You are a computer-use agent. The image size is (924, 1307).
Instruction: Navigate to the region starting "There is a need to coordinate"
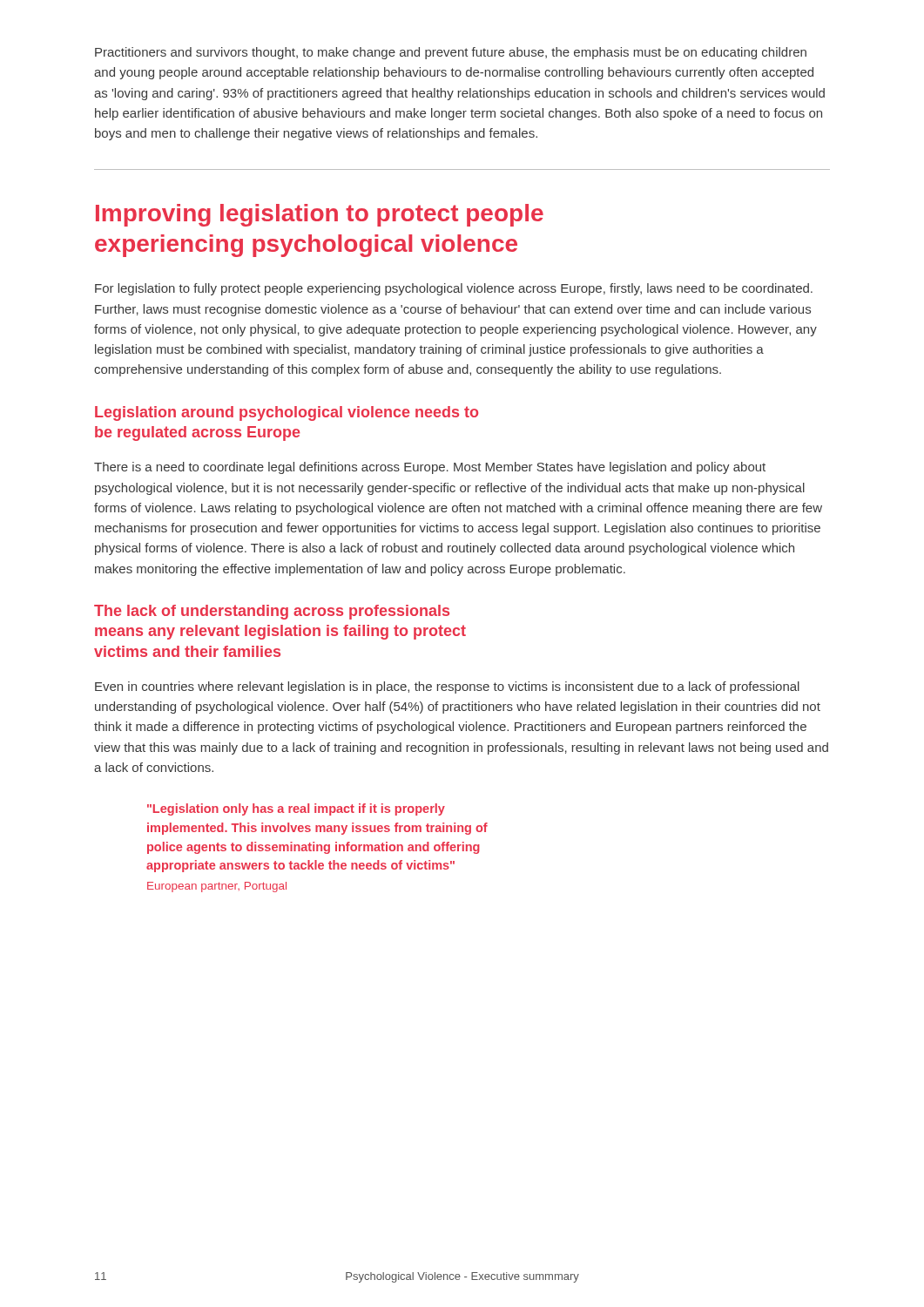[x=458, y=518]
